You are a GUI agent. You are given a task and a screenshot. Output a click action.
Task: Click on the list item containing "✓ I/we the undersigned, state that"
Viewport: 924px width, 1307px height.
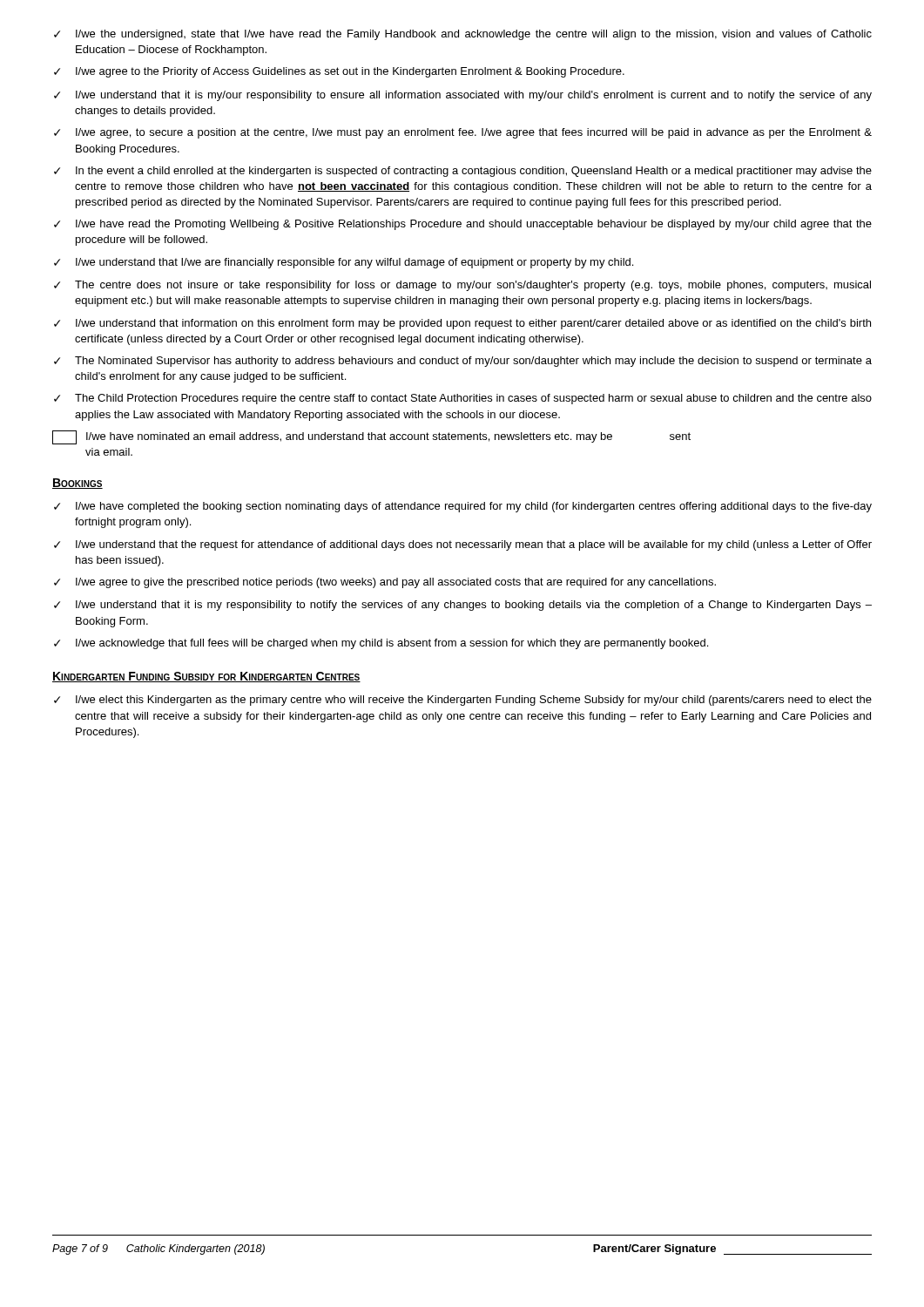coord(462,42)
